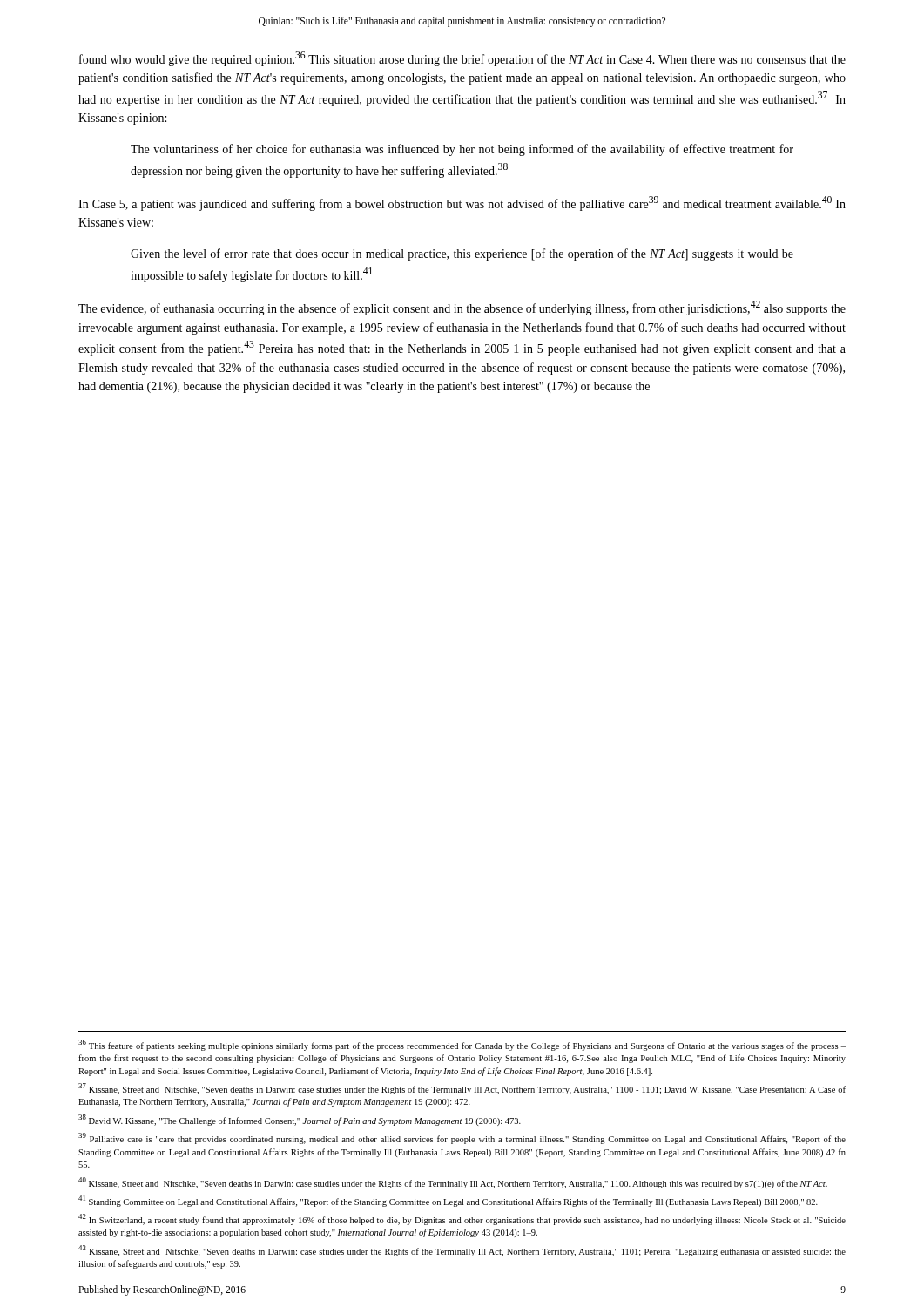The image size is (924, 1307).
Task: Find the block on this page that starts "41 Standing Committee"
Action: pyautogui.click(x=462, y=1201)
